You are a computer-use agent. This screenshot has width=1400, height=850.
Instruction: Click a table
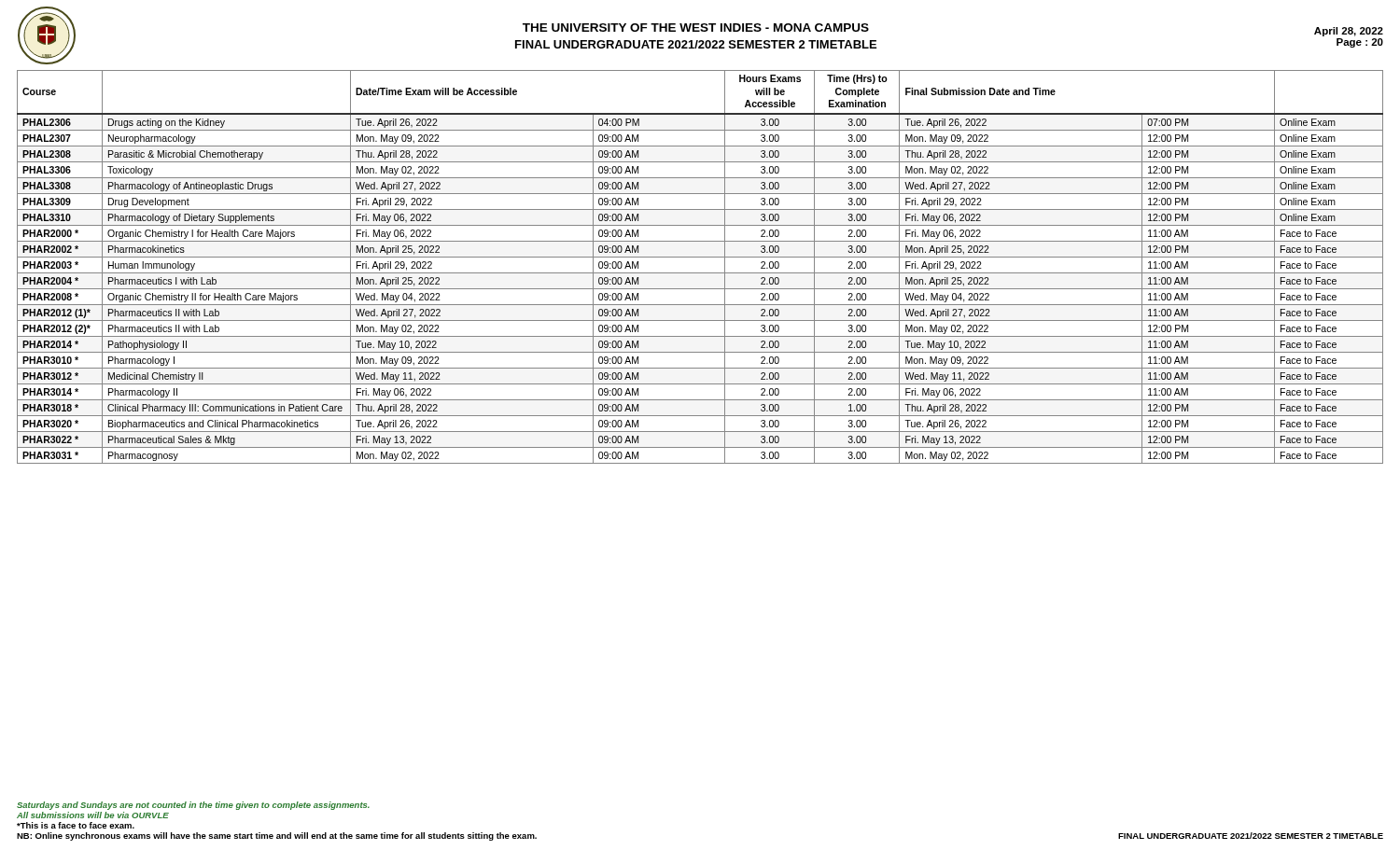[x=700, y=267]
